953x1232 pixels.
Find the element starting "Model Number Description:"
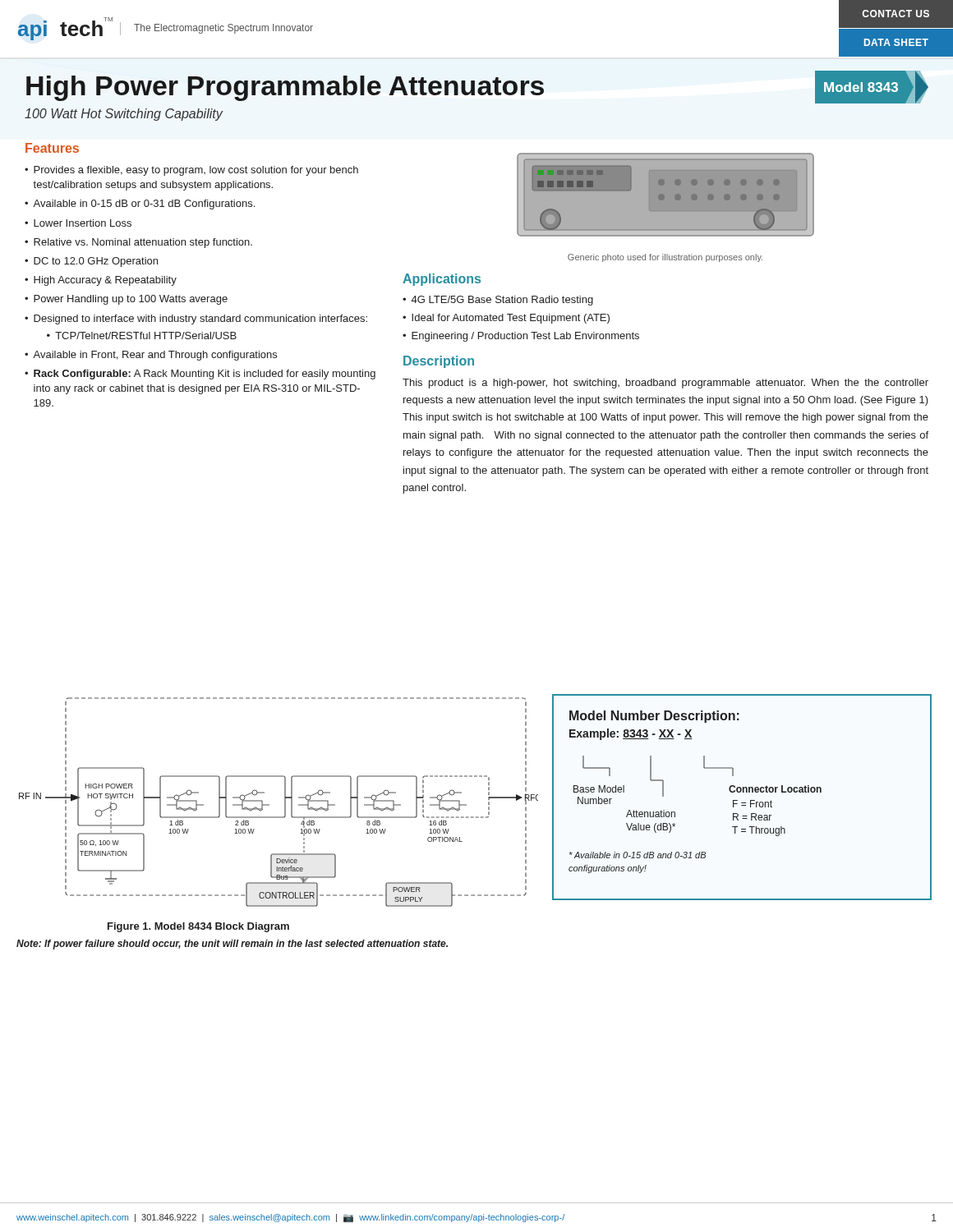(x=742, y=796)
